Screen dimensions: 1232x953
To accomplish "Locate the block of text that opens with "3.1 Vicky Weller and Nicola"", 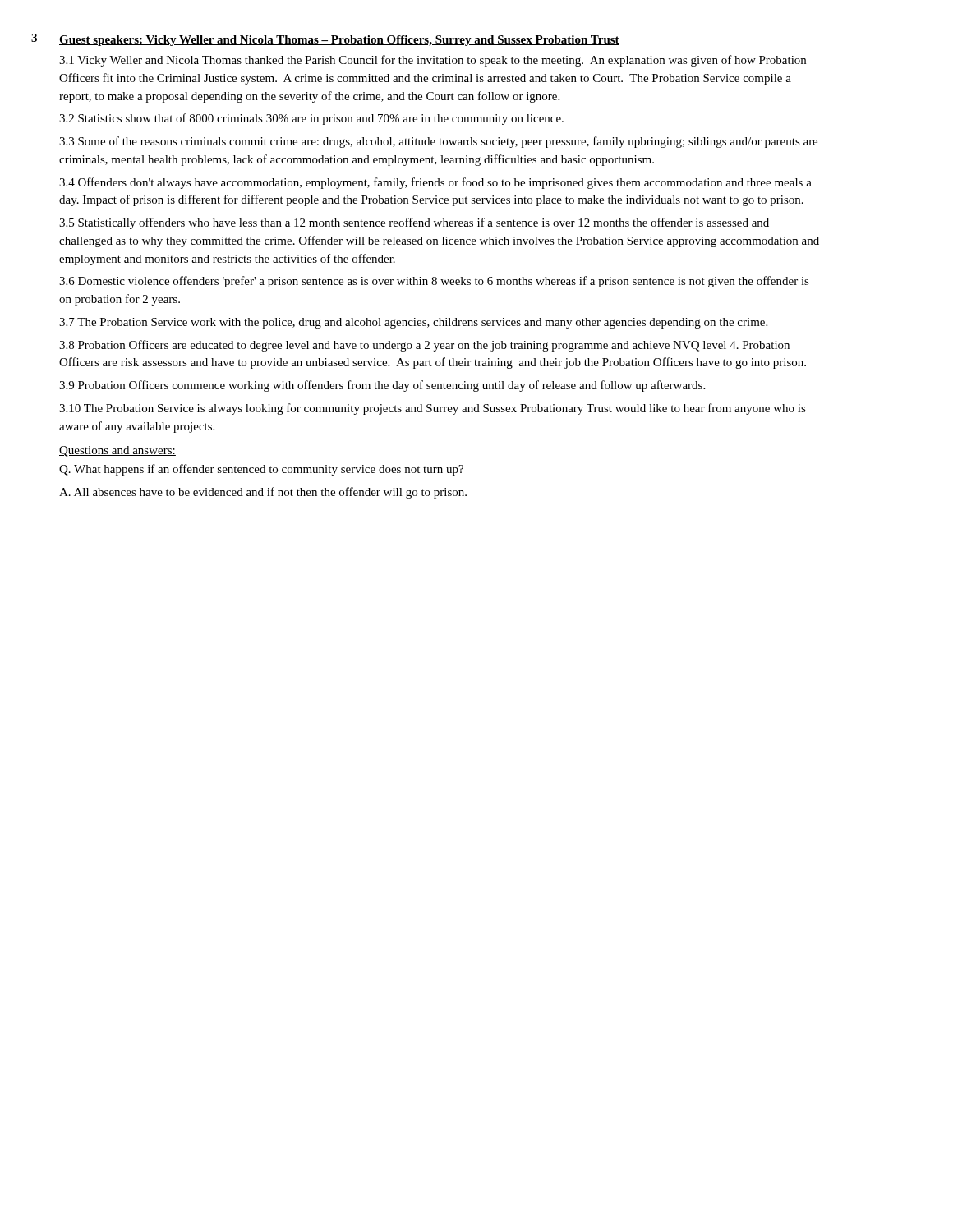I will click(x=433, y=78).
